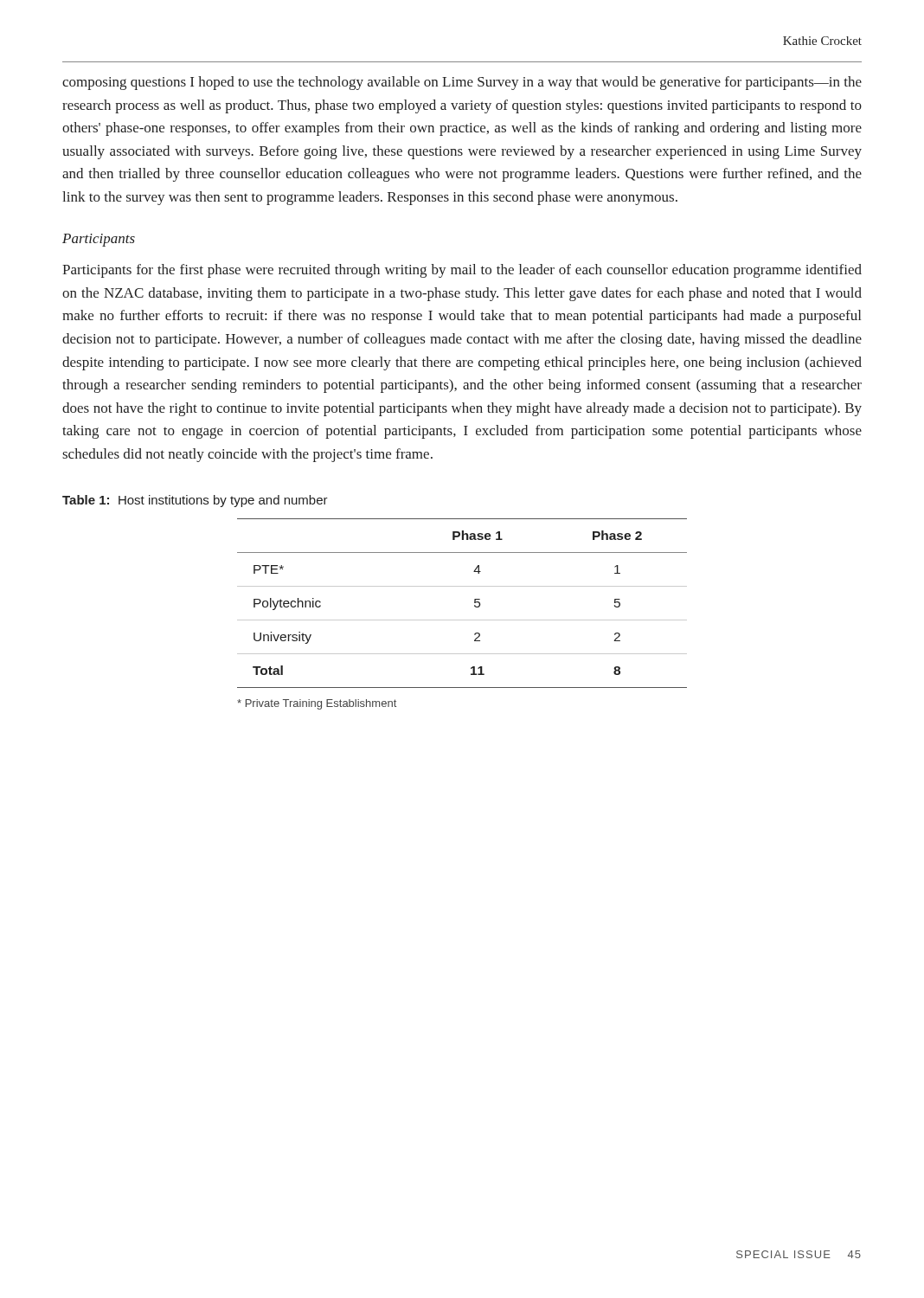Click a caption
The image size is (924, 1298).
click(195, 500)
